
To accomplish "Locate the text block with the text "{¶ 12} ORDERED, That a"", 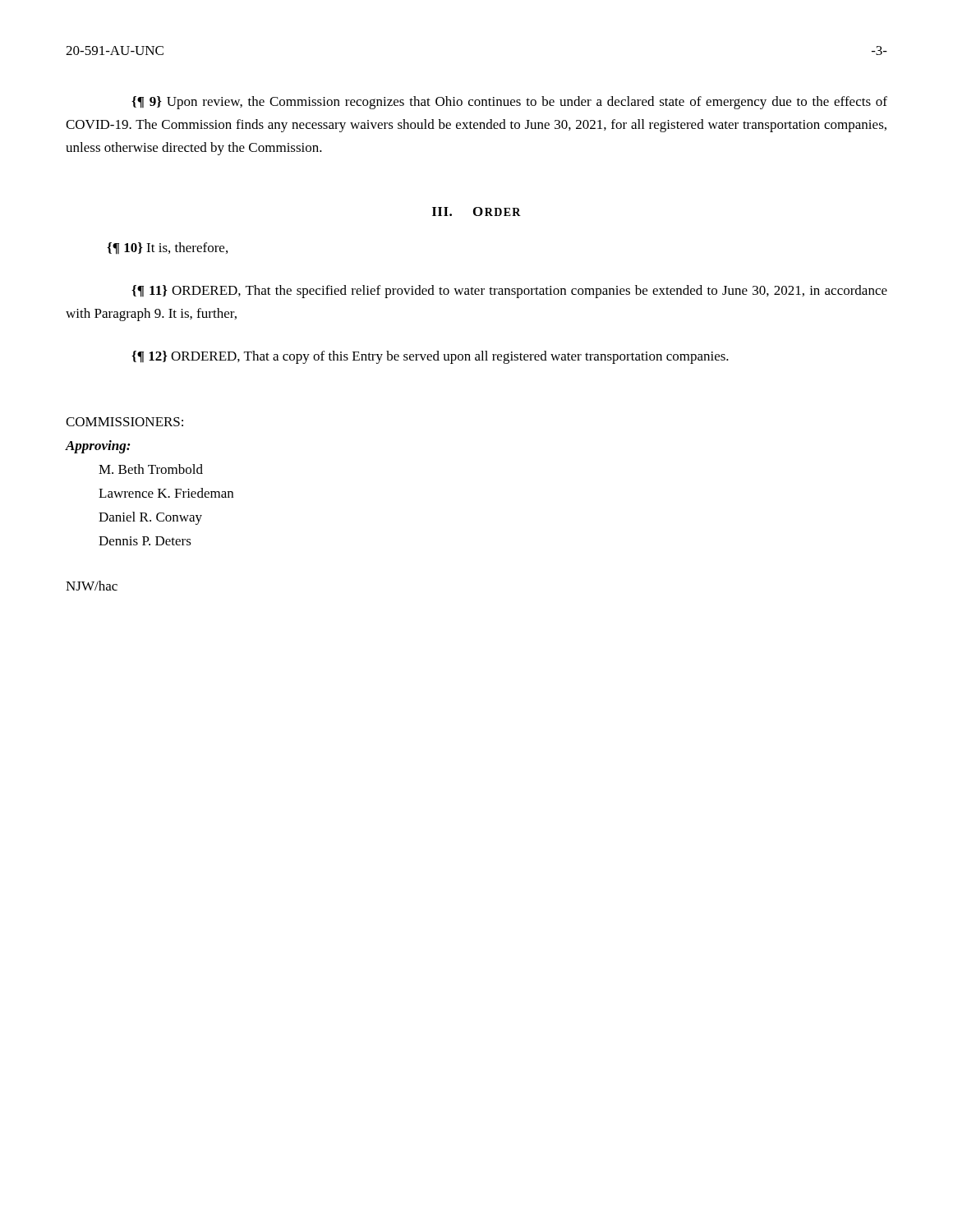I will [x=430, y=356].
